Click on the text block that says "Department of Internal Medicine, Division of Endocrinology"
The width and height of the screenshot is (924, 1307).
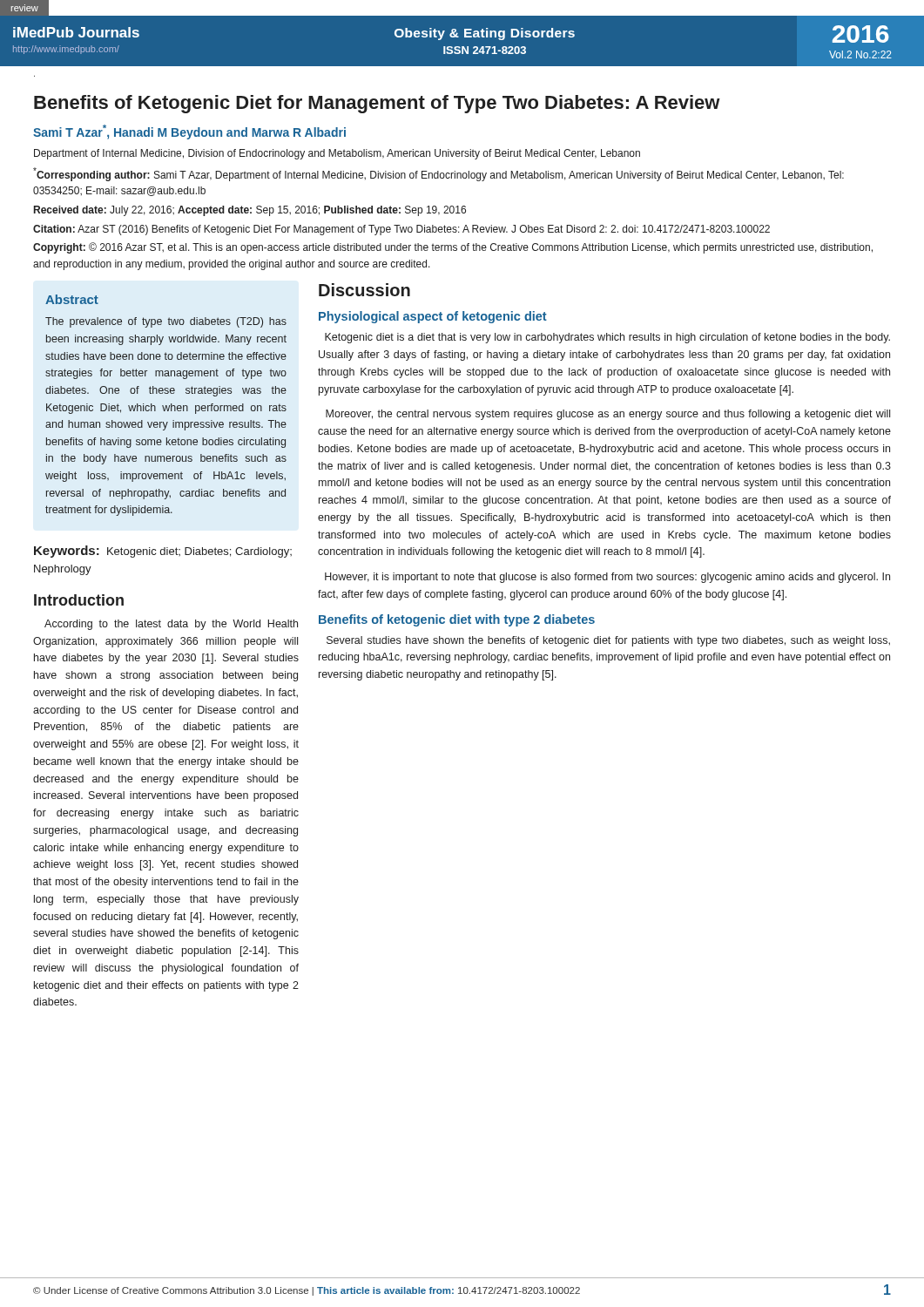[337, 154]
